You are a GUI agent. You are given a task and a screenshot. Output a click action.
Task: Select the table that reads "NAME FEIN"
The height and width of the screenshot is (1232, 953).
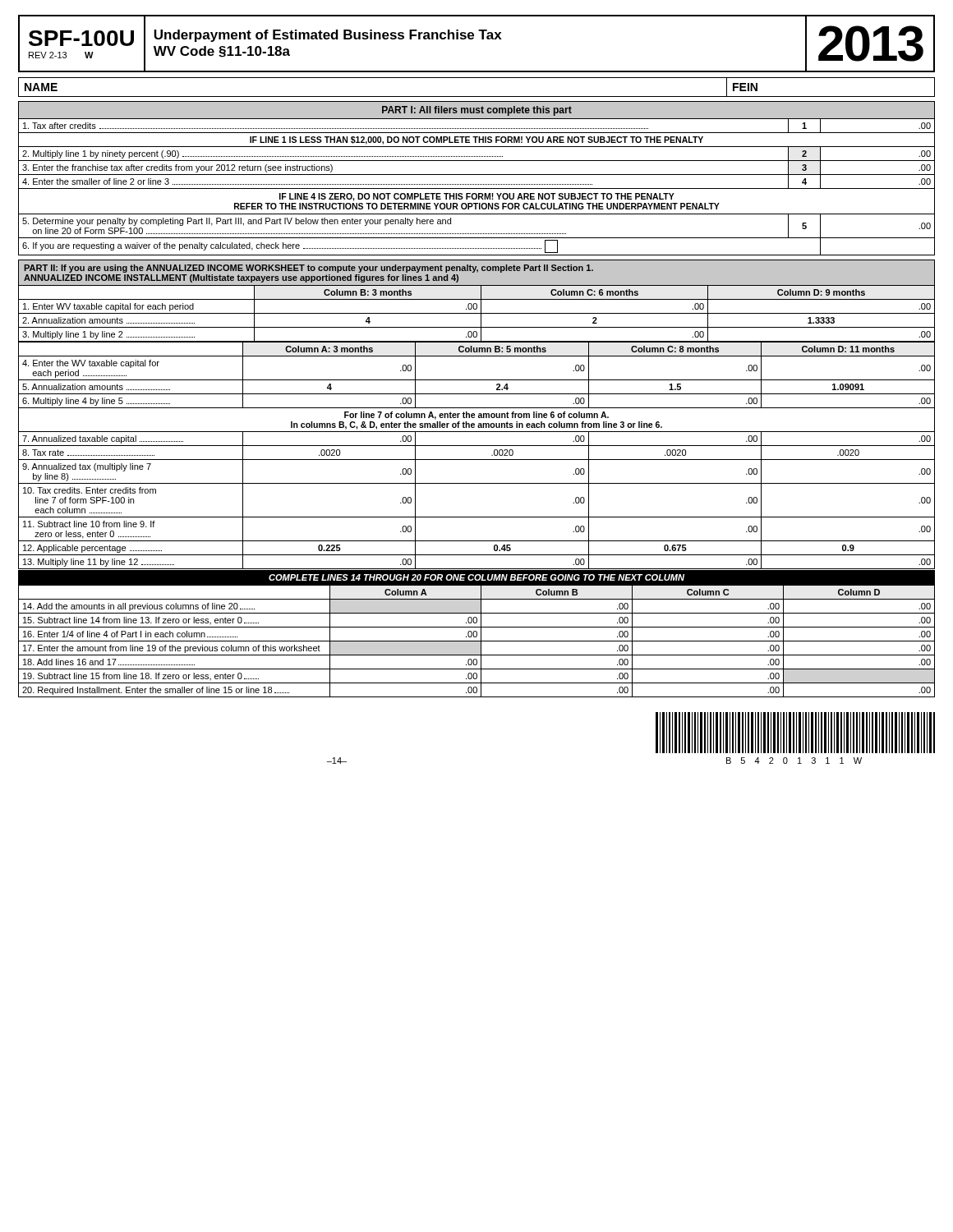click(476, 87)
